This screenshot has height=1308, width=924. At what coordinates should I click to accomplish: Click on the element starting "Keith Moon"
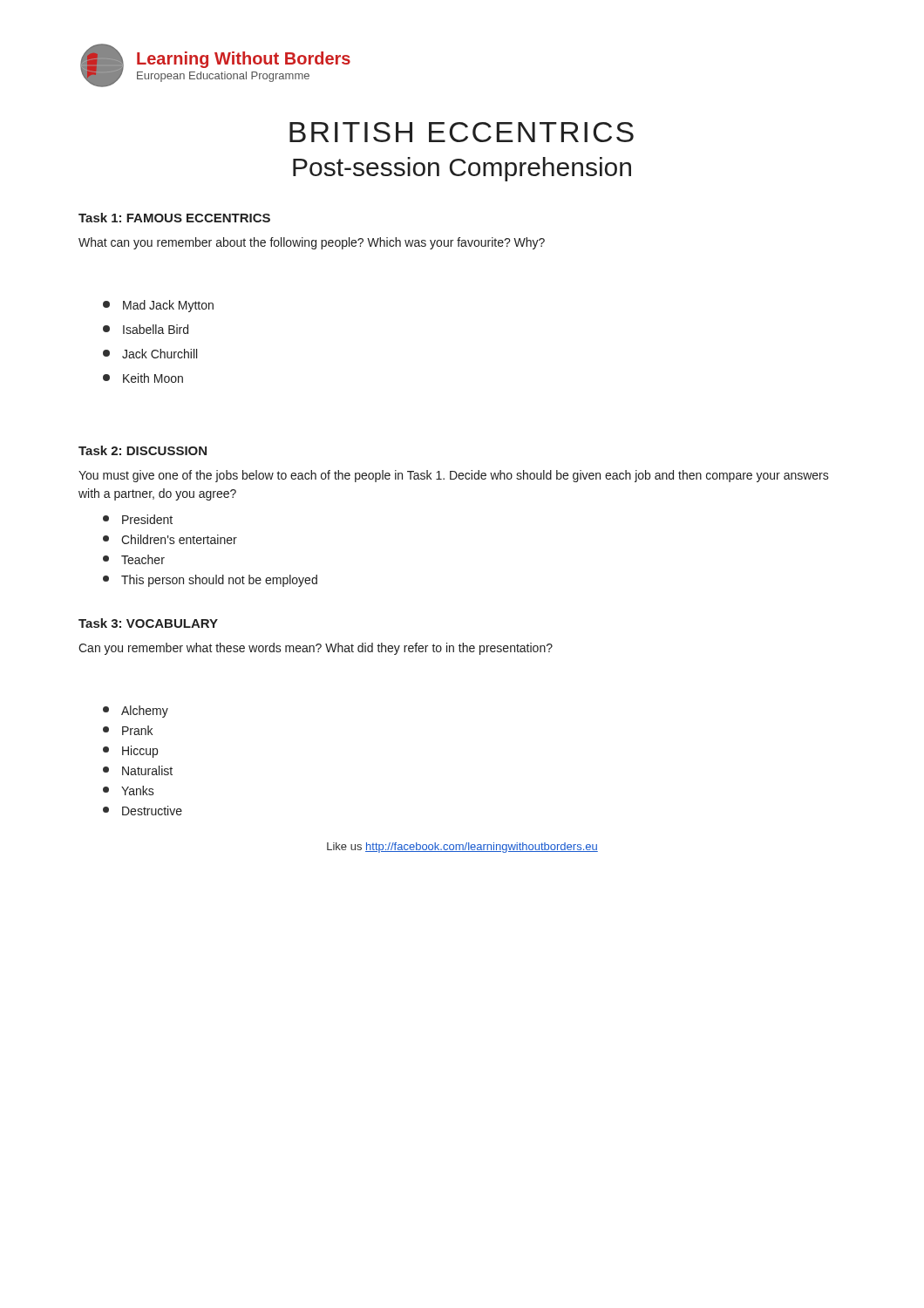pyautogui.click(x=143, y=379)
